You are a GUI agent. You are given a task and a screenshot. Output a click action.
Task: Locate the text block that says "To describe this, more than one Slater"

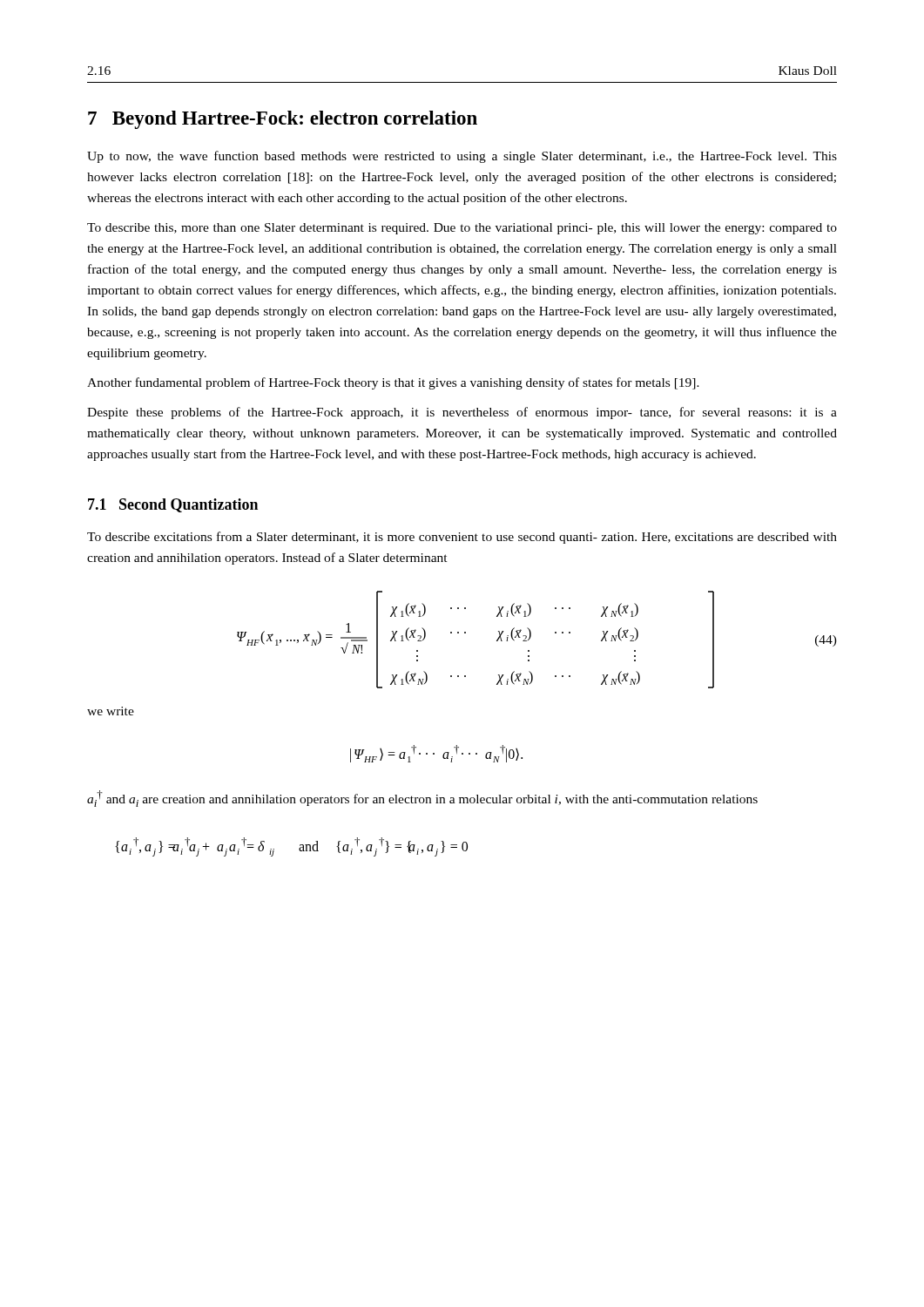pos(462,290)
